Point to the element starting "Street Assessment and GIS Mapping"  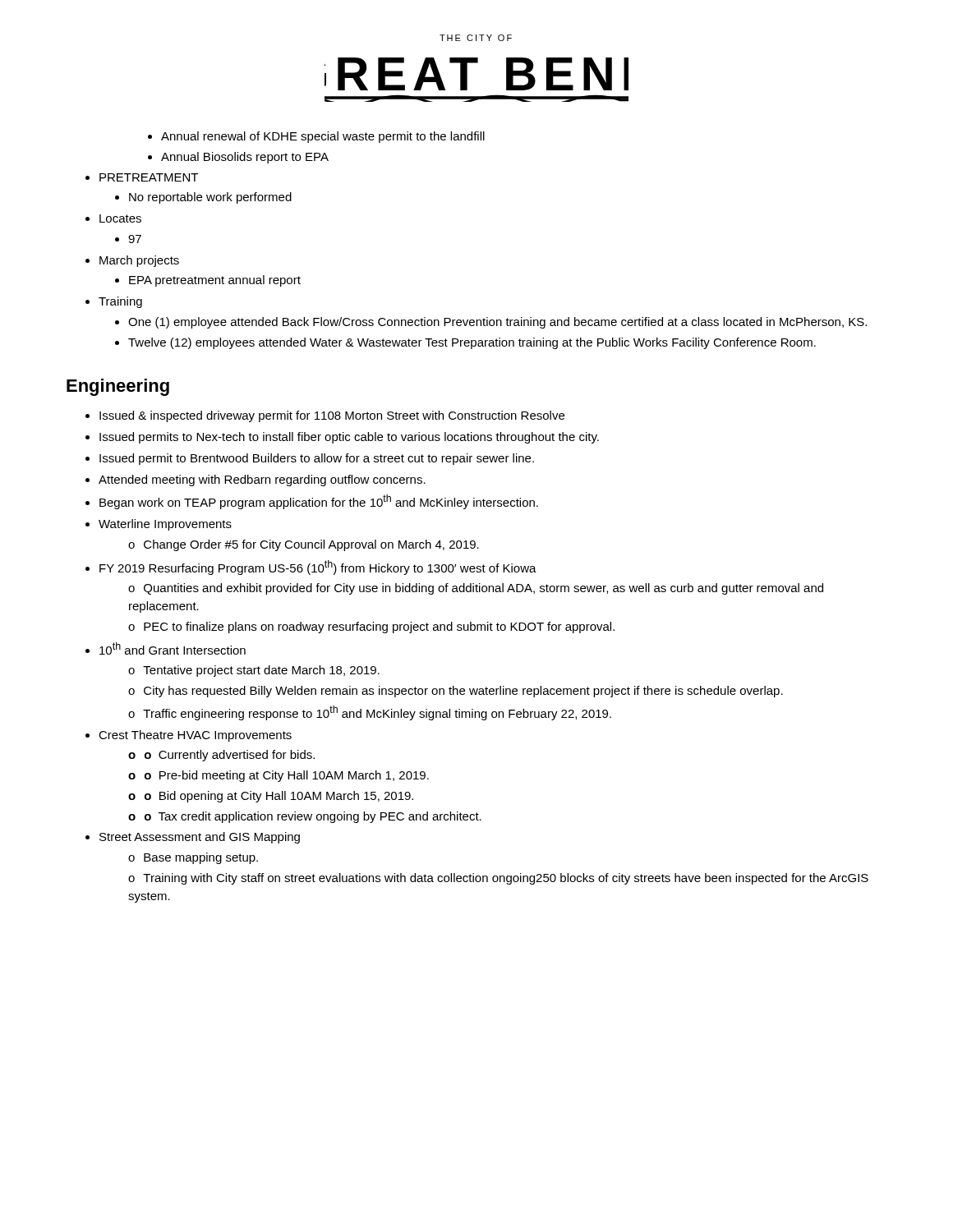click(493, 867)
